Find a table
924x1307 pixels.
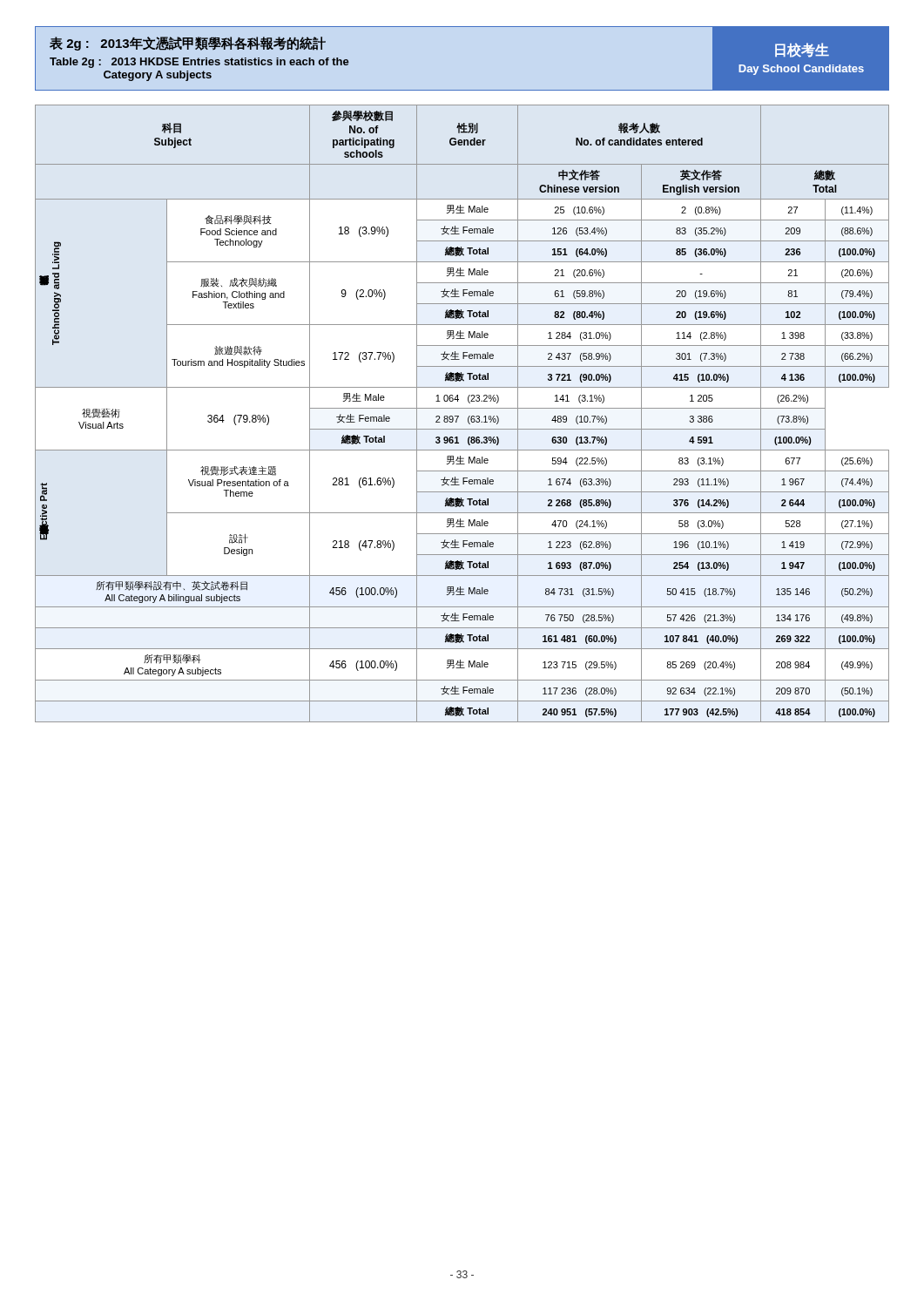point(462,413)
